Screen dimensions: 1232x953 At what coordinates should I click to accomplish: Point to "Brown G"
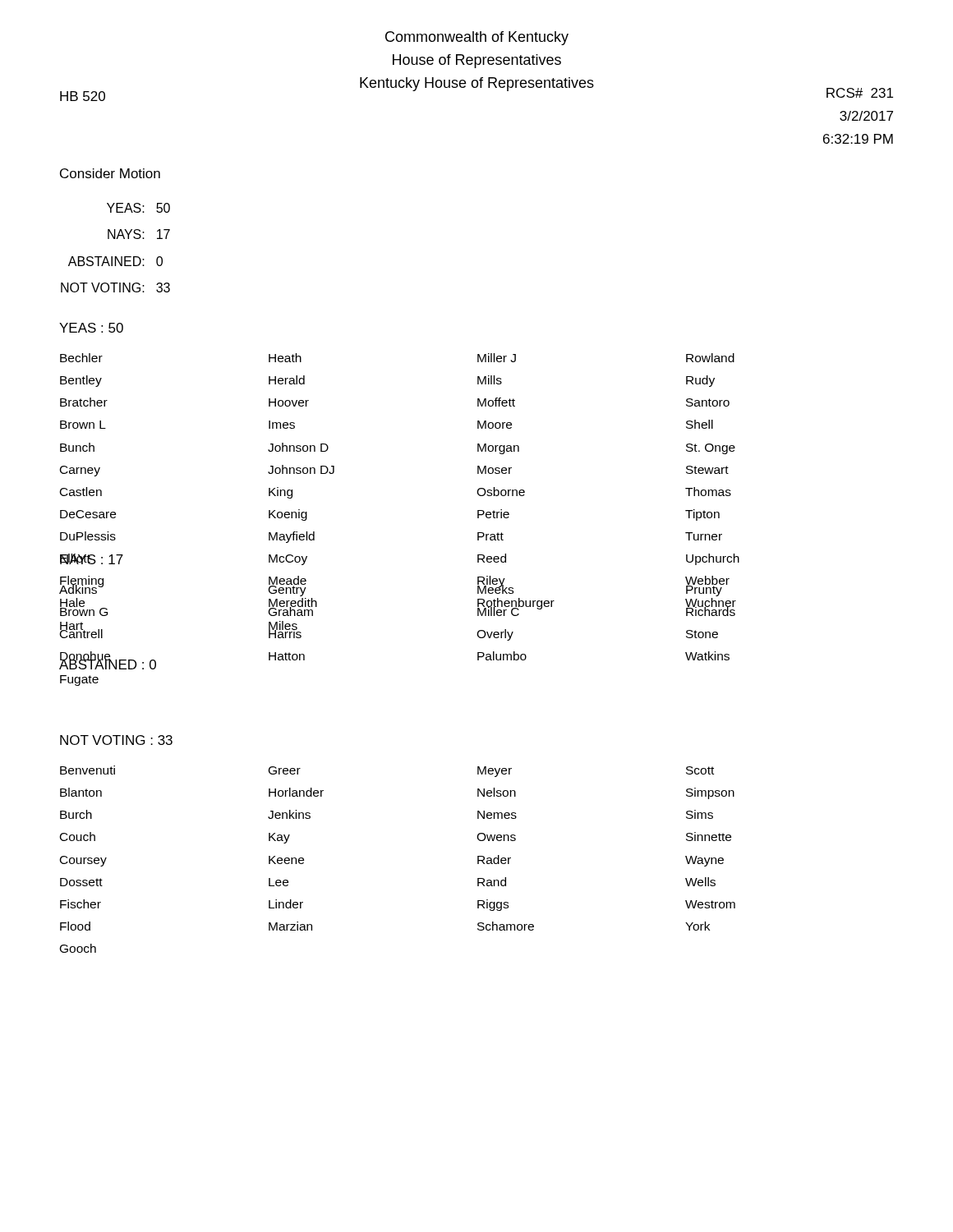[x=84, y=612]
